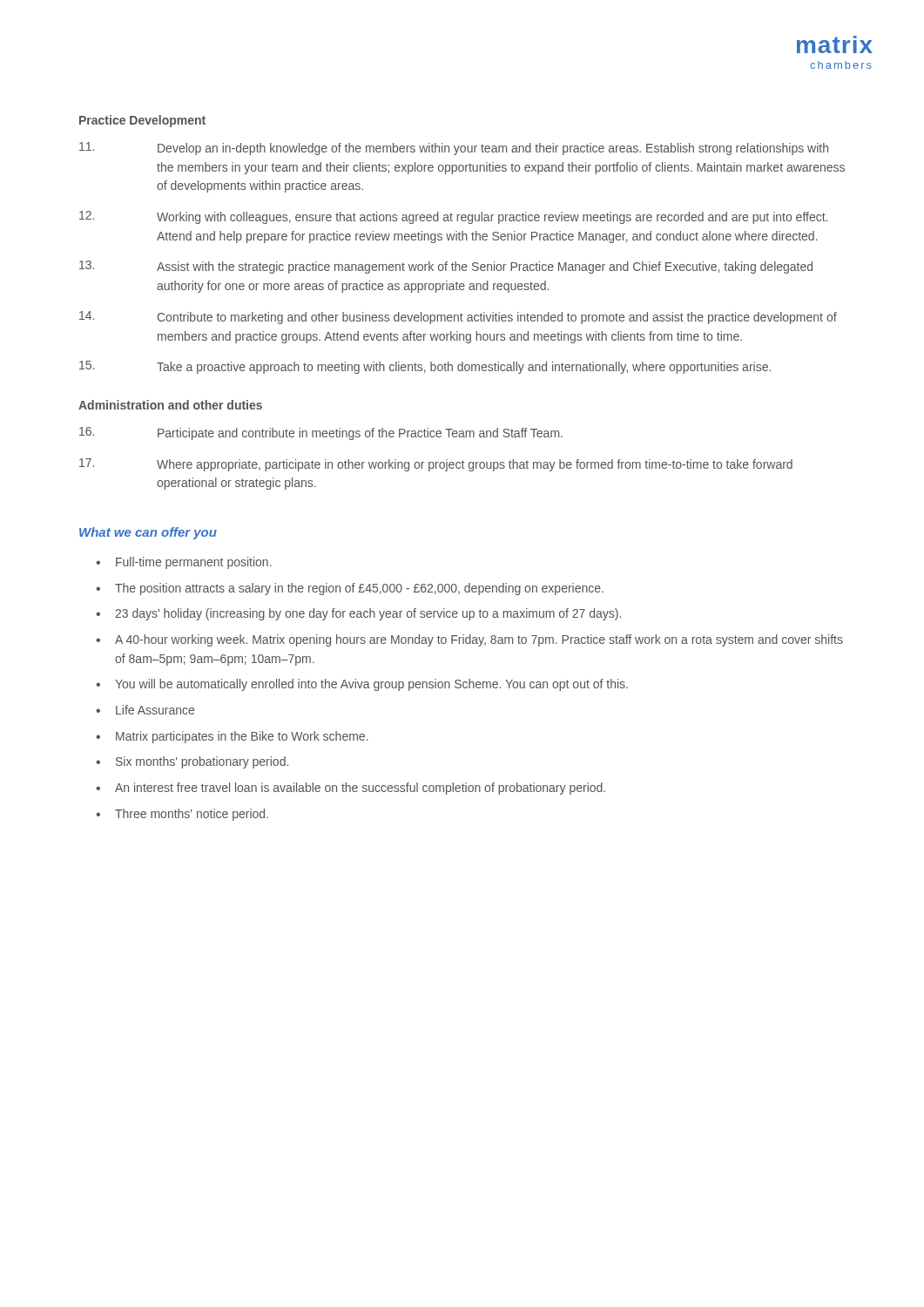Click on the element starting "A 40-hour working week. Matrix opening hours are"
This screenshot has height=1307, width=924.
479,649
